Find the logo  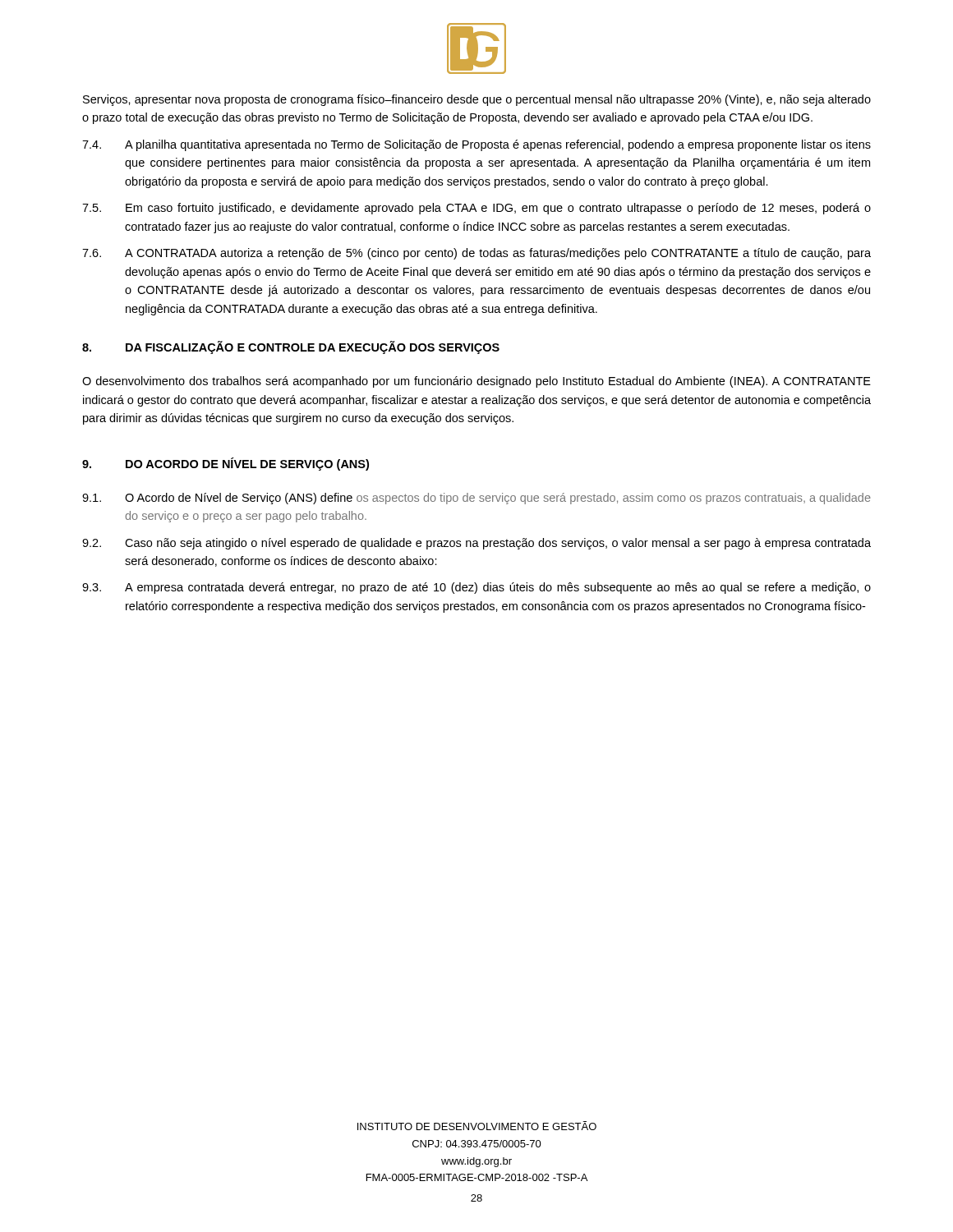(x=476, y=50)
